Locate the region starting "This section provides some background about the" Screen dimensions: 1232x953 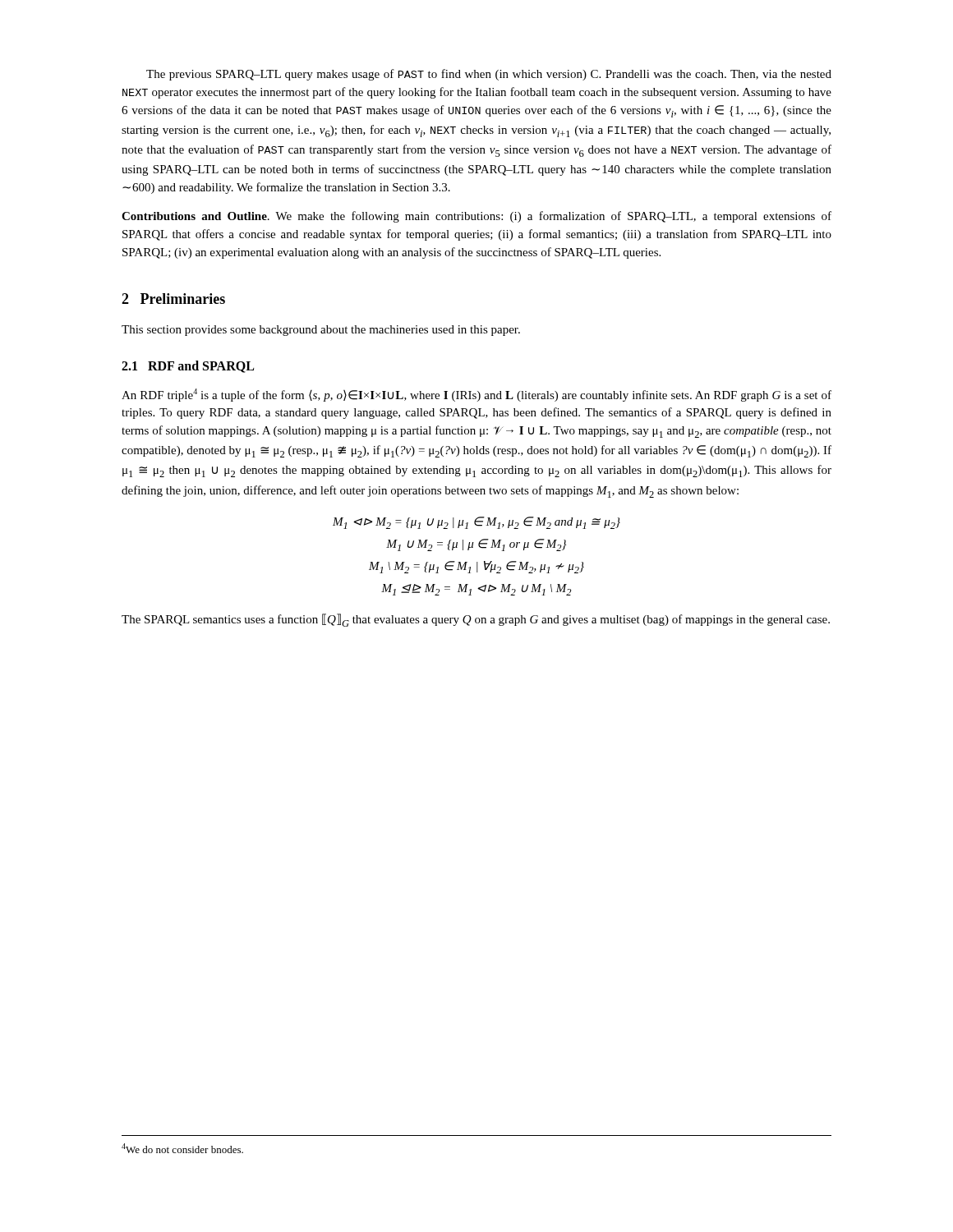321,329
